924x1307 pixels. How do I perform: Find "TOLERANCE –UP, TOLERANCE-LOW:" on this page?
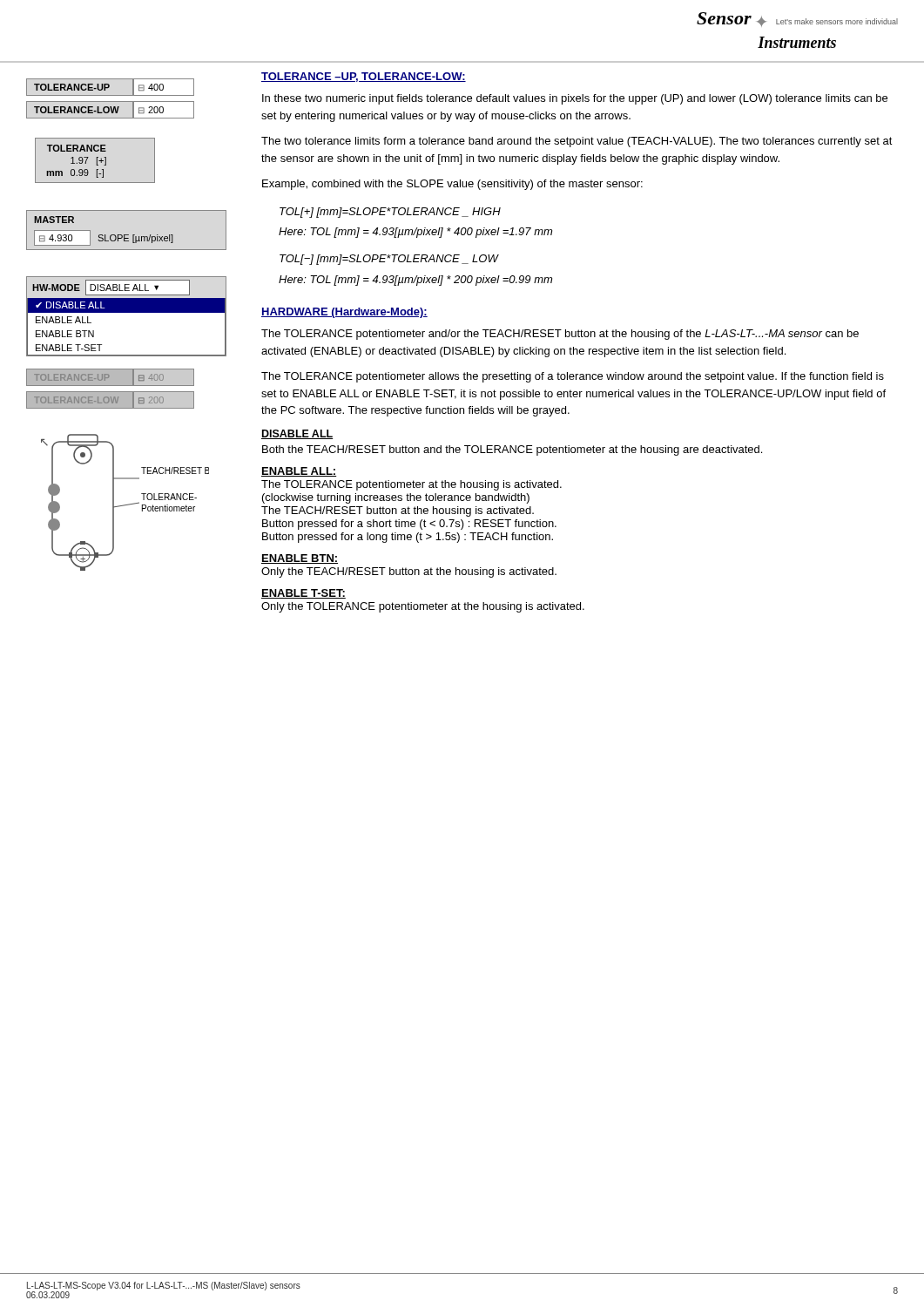[x=363, y=76]
